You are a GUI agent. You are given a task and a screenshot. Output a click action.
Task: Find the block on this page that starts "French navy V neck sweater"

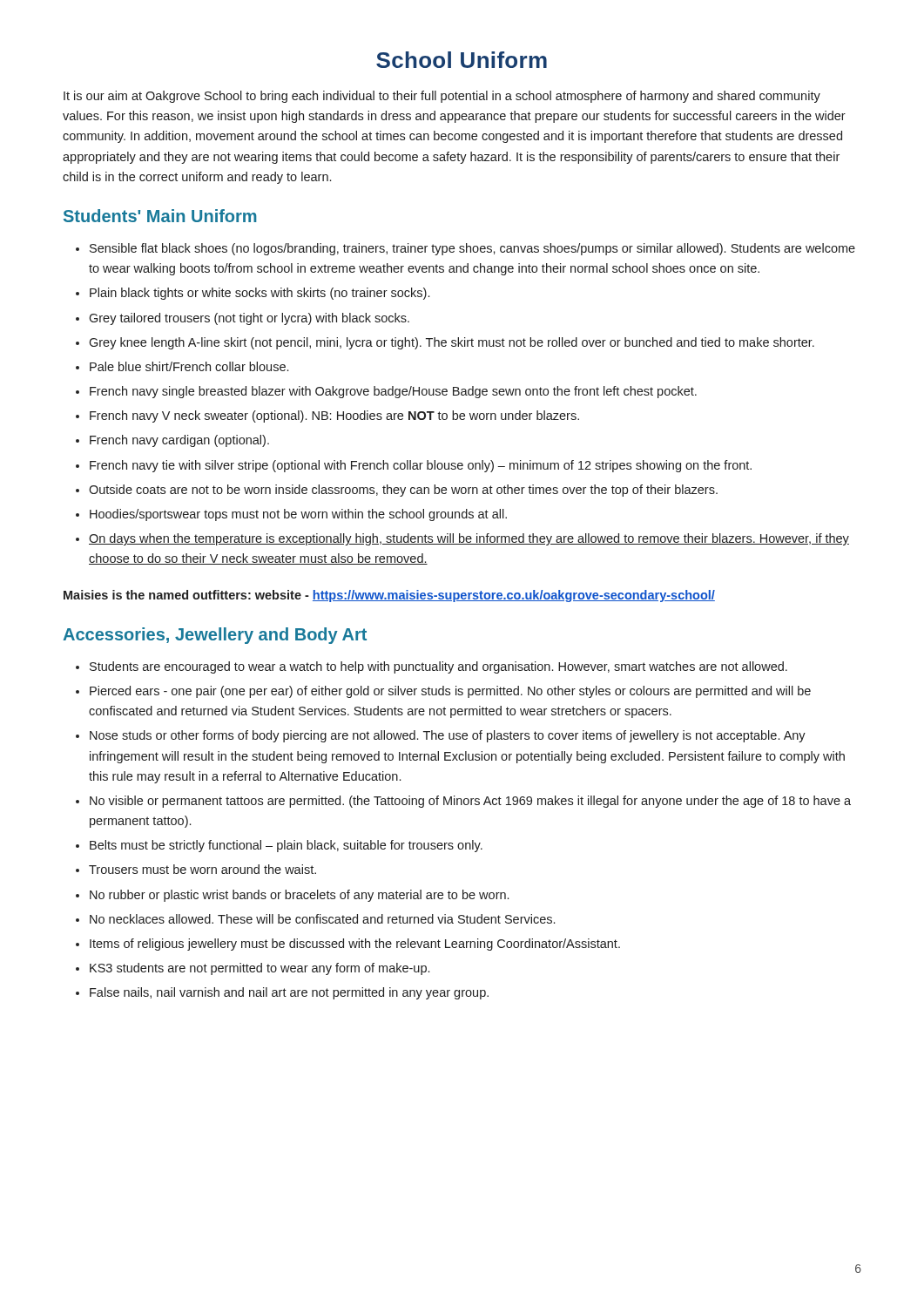pos(334,416)
